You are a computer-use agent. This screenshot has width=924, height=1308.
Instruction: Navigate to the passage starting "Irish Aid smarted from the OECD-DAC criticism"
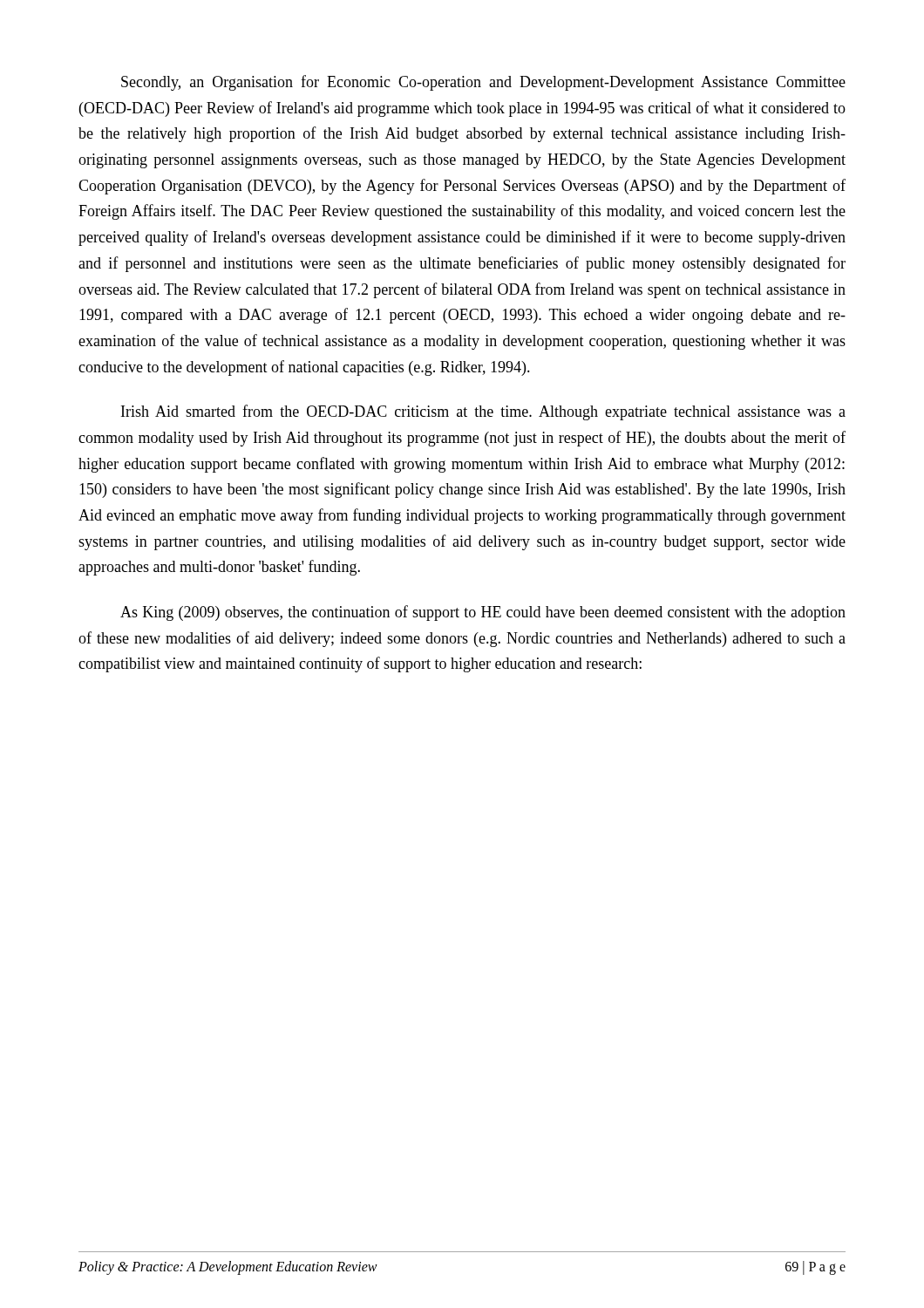point(462,490)
